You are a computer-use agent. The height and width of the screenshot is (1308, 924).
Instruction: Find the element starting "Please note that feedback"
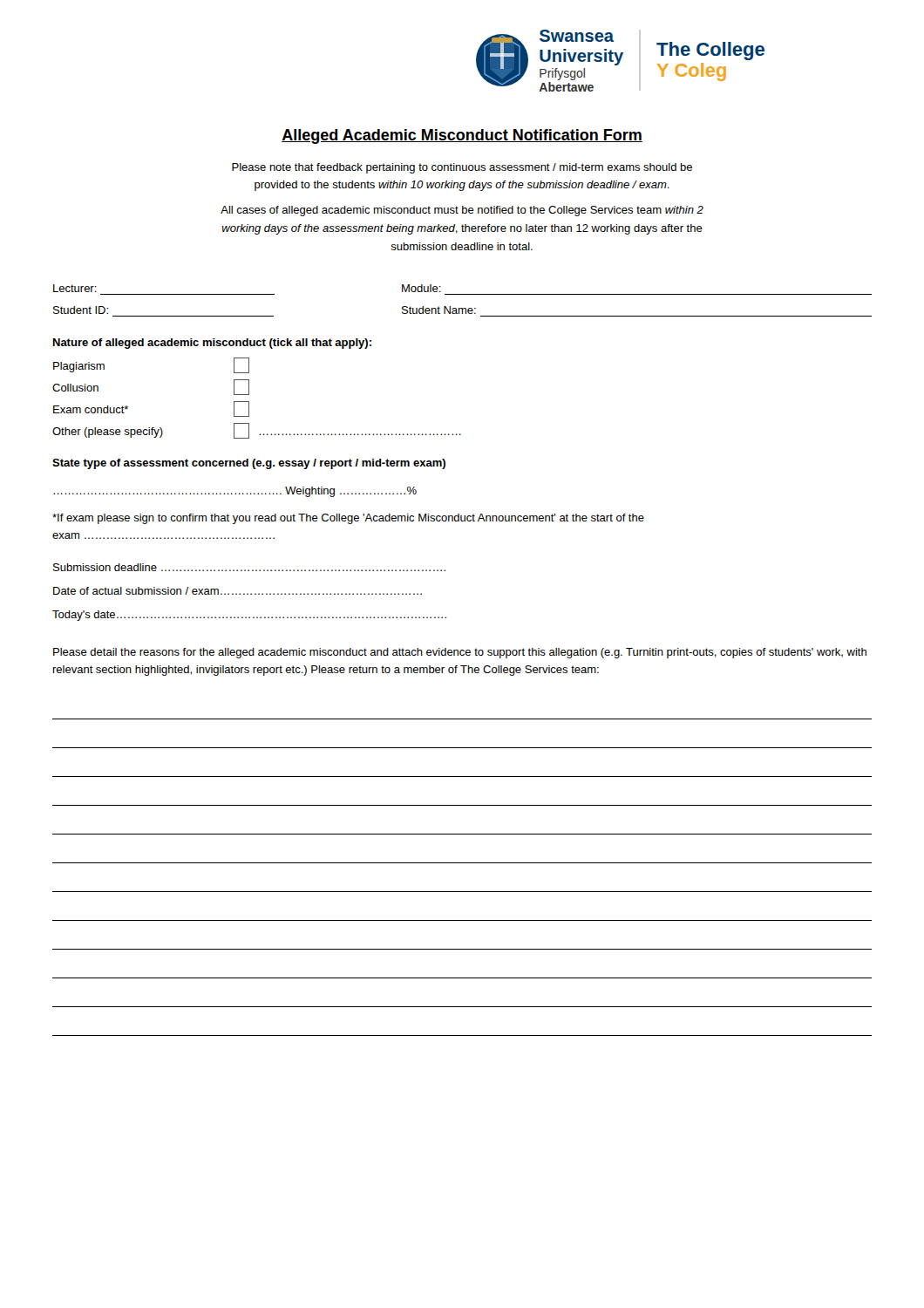(462, 176)
